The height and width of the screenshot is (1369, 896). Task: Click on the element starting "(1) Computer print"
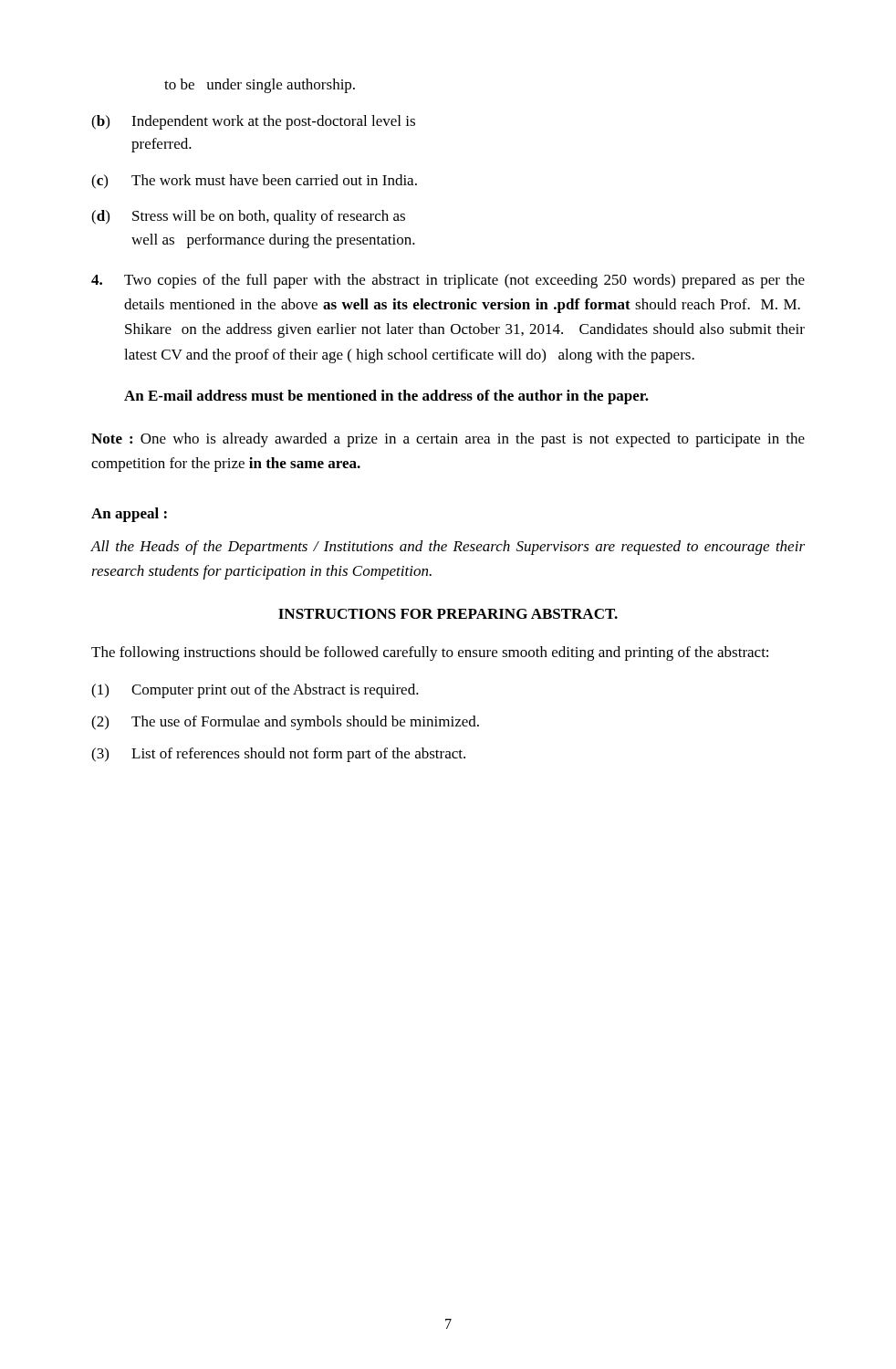click(x=255, y=690)
